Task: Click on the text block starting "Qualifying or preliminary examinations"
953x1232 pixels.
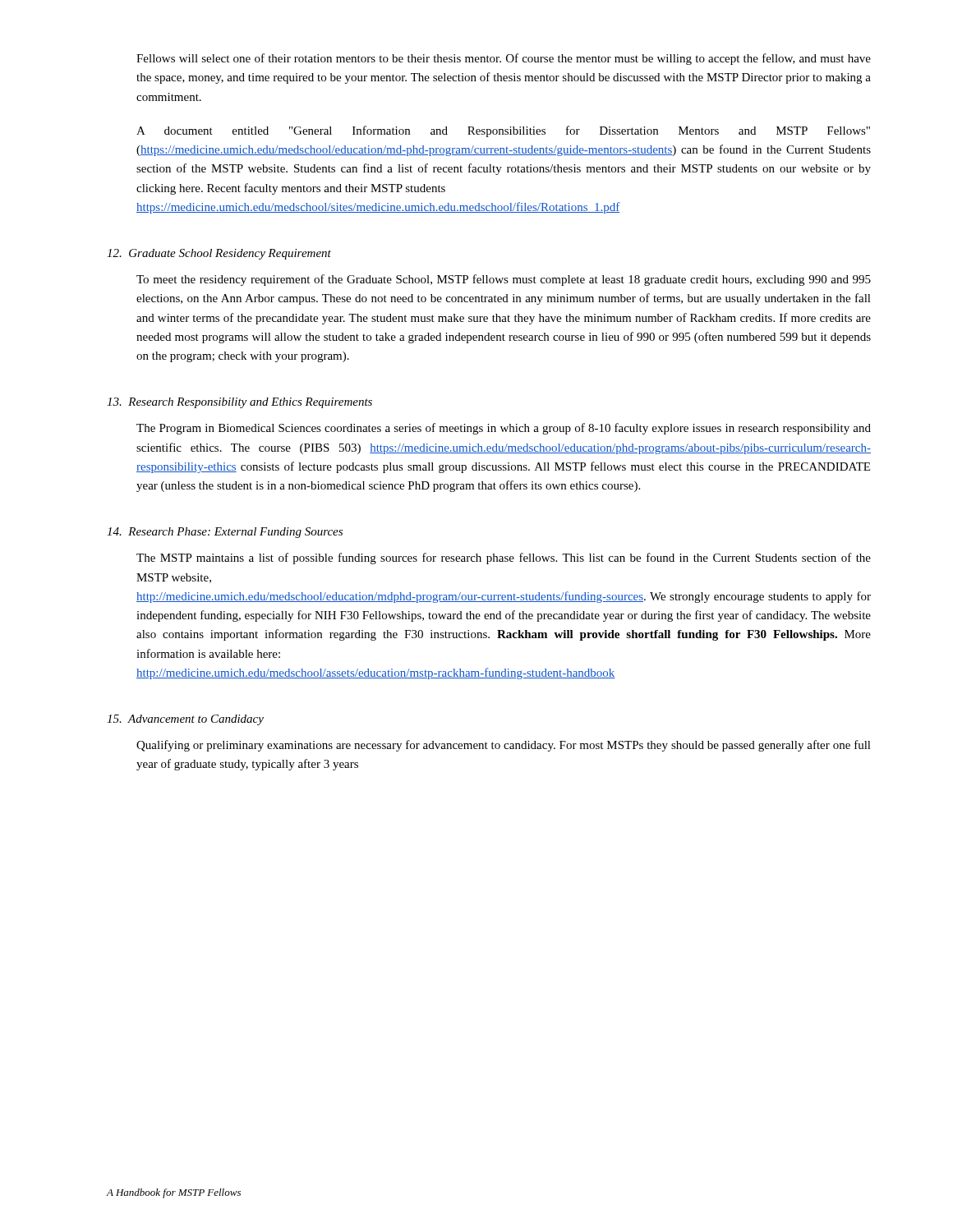Action: 504,754
